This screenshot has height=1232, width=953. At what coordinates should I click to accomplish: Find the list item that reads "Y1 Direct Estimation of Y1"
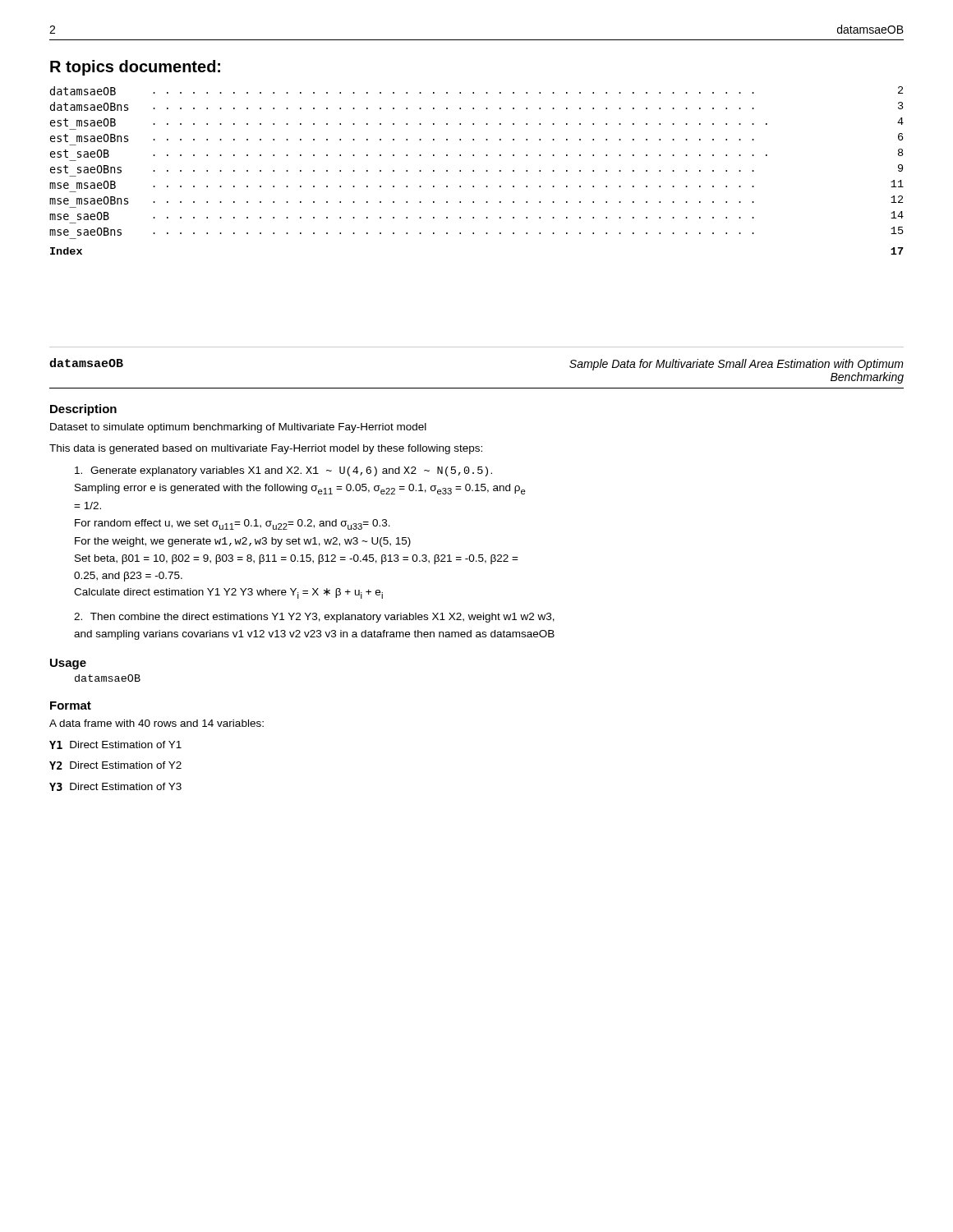[116, 746]
